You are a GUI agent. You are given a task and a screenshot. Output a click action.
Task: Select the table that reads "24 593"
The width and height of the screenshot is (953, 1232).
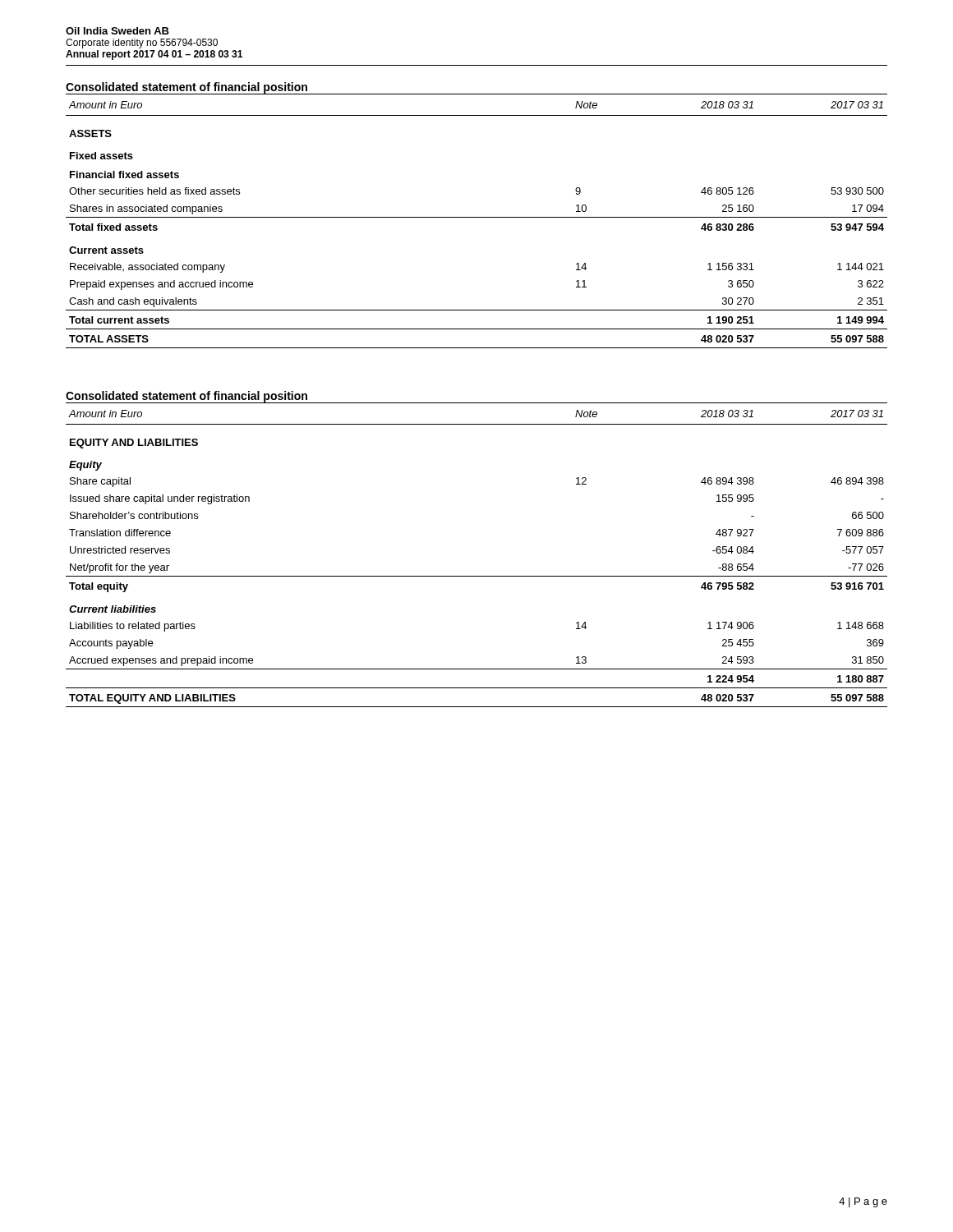[x=476, y=555]
